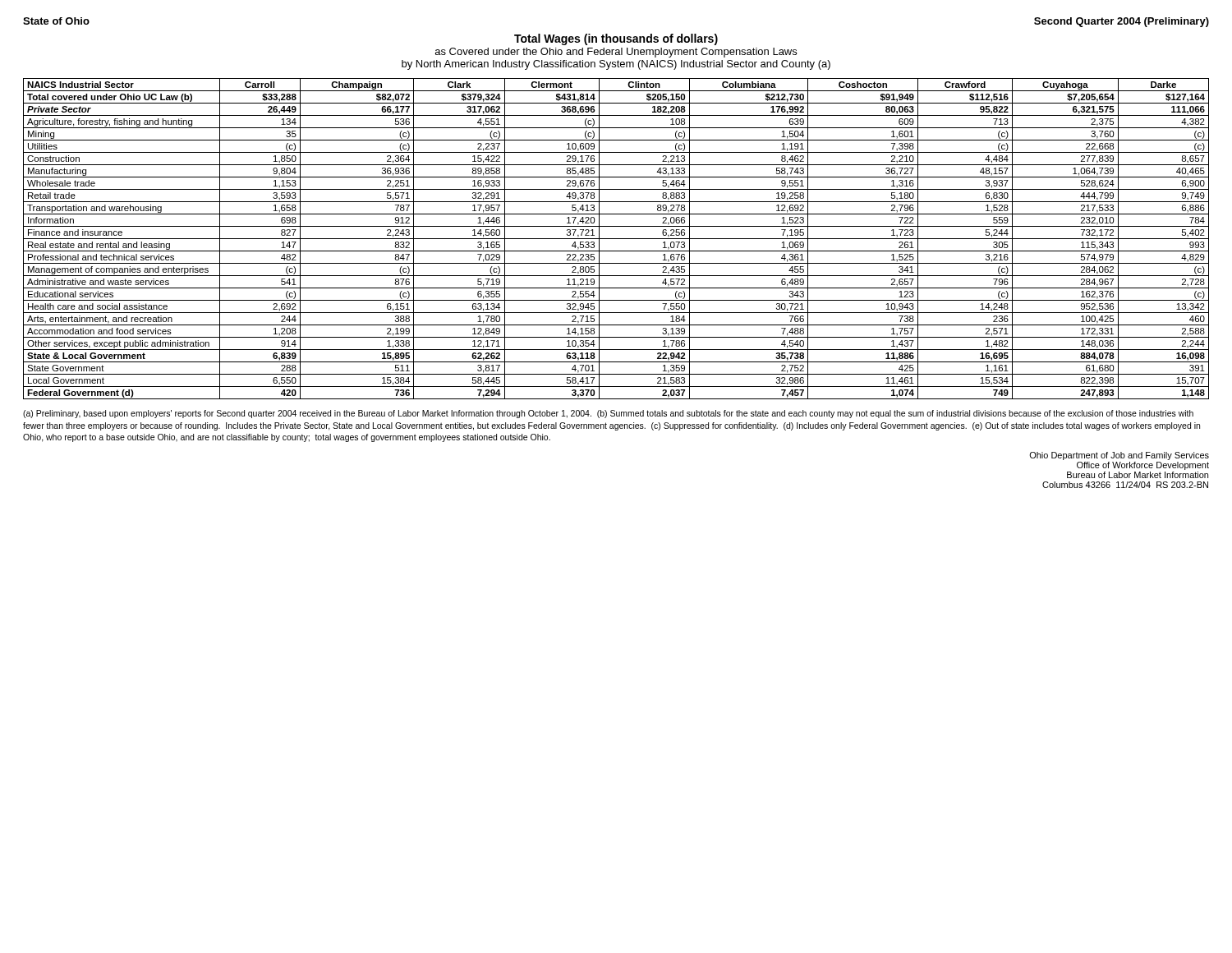Screen dimensions: 953x1232
Task: Find a footnote
Action: point(612,425)
